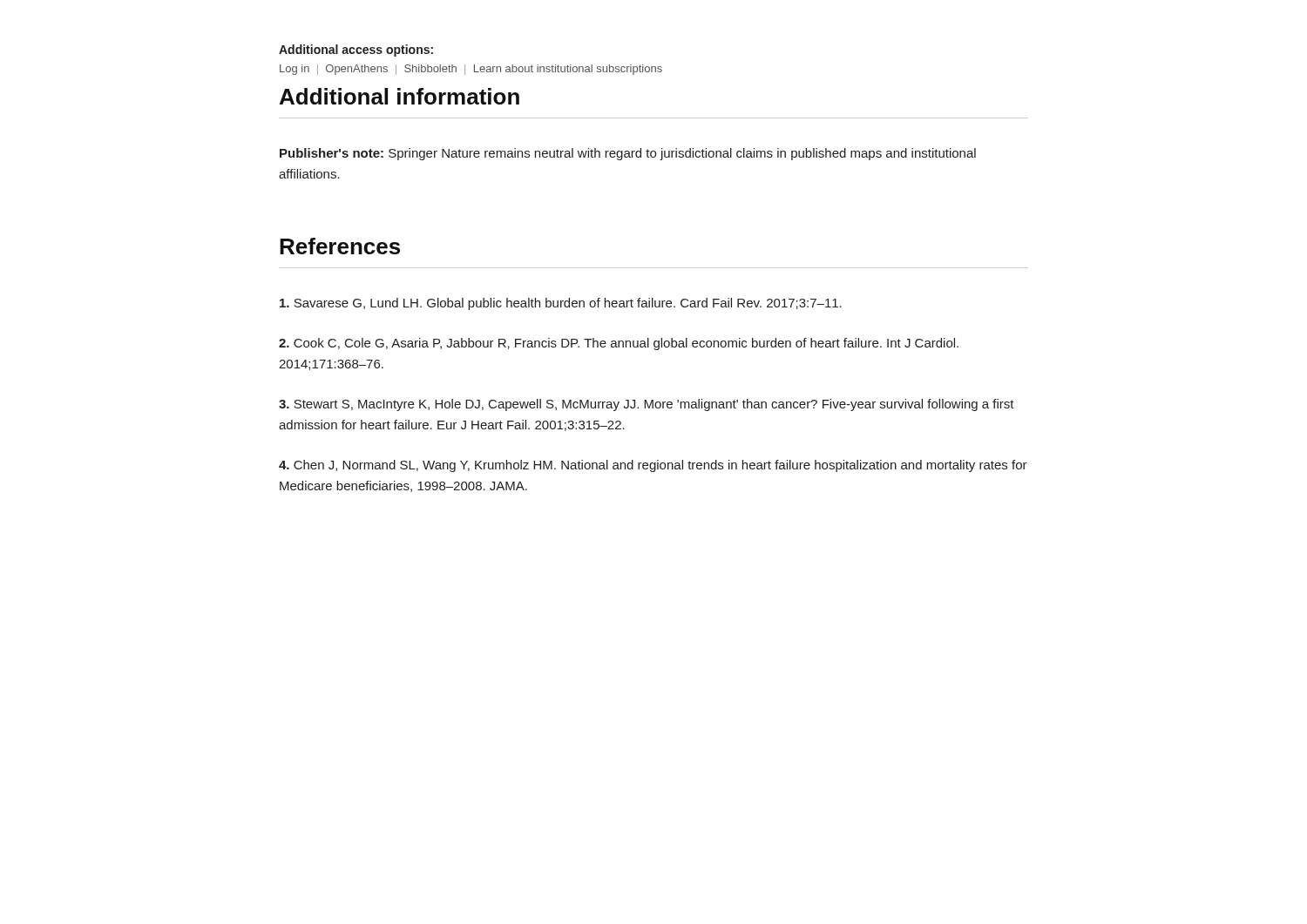Find "Additional access options:" on this page
The height and width of the screenshot is (924, 1307).
pyautogui.click(x=356, y=50)
